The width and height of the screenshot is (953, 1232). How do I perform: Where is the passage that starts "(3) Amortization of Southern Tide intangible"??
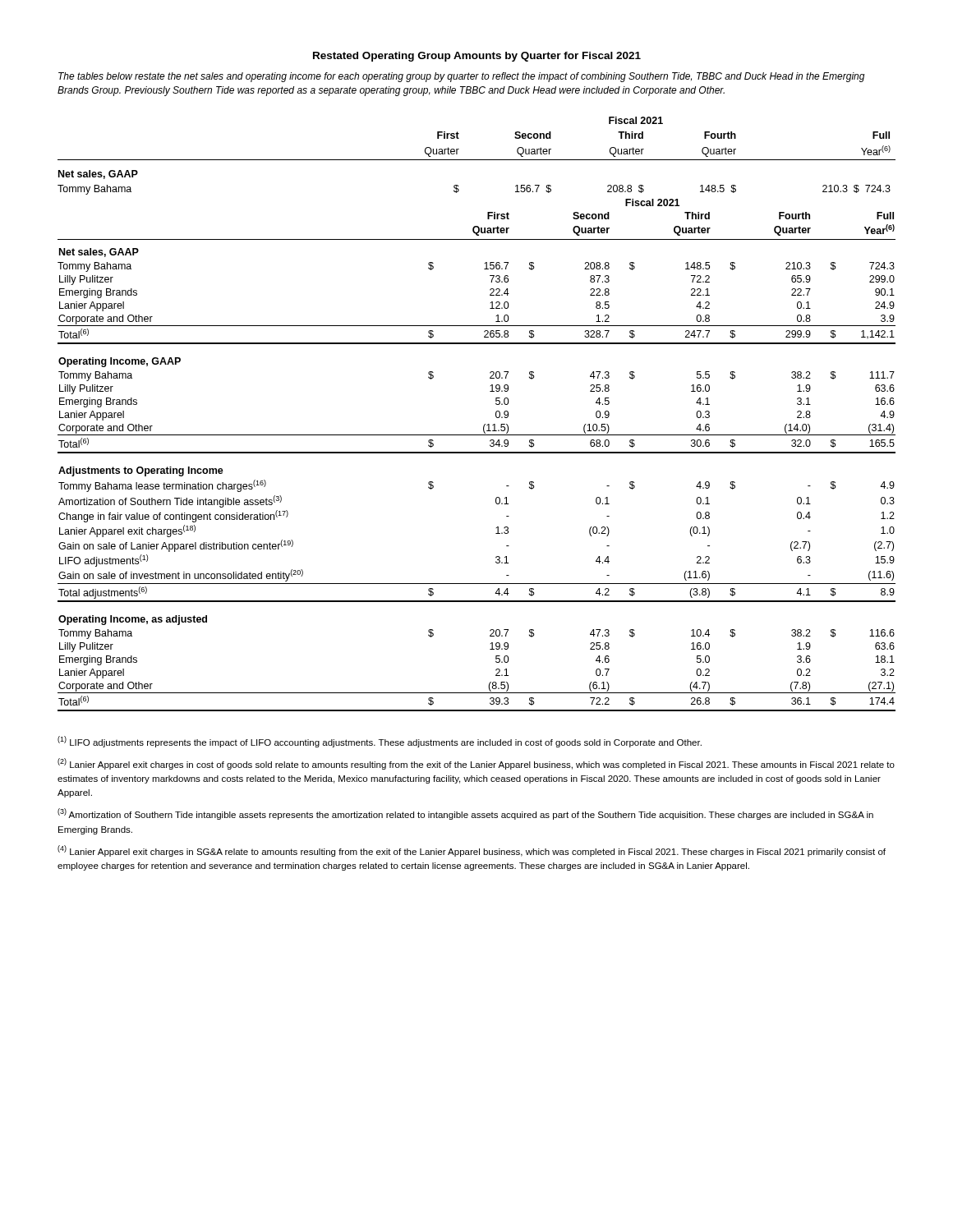pos(466,821)
